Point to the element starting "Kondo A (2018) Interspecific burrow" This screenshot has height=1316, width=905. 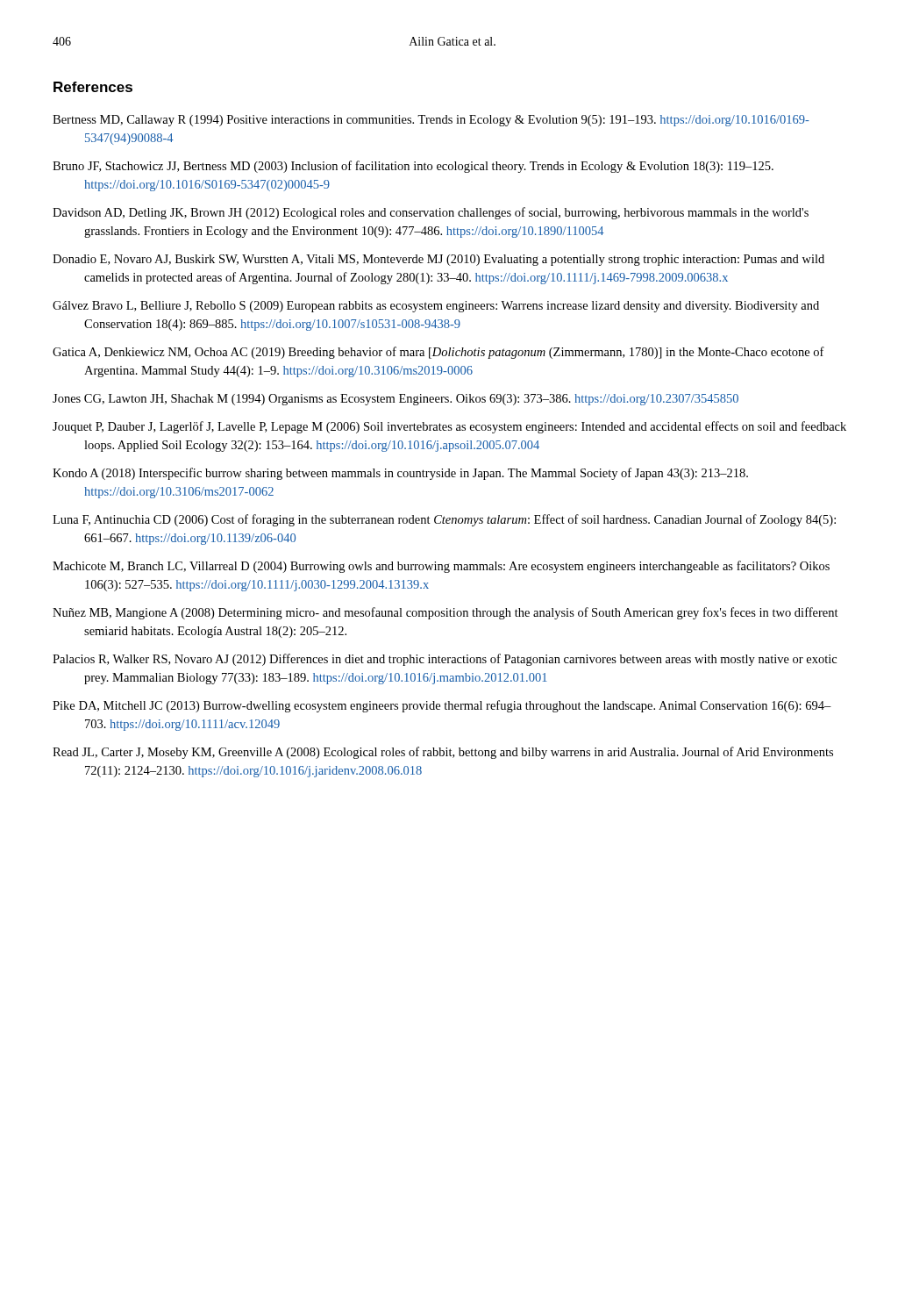point(401,482)
